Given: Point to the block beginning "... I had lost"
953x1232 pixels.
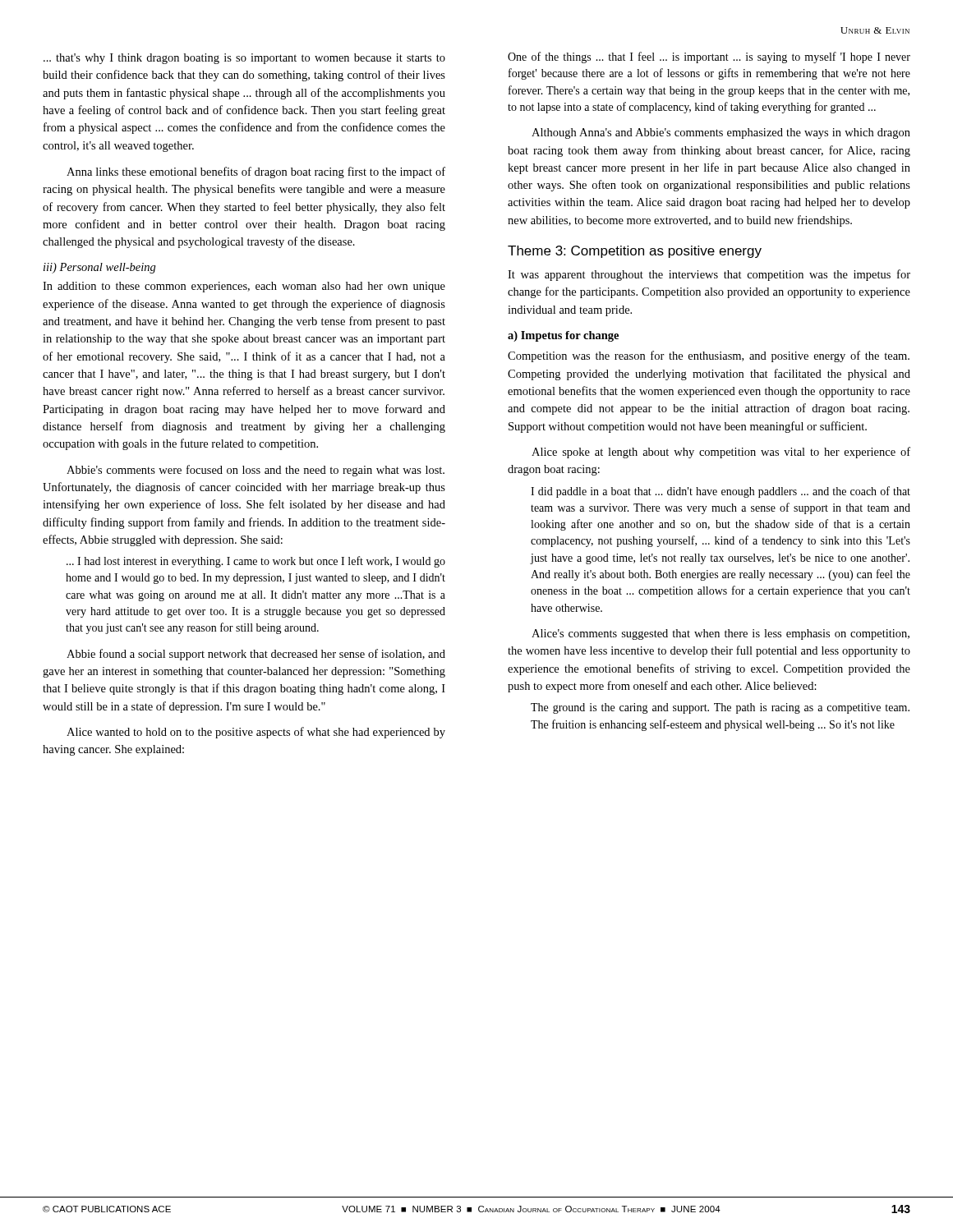Looking at the screenshot, I should coord(255,595).
